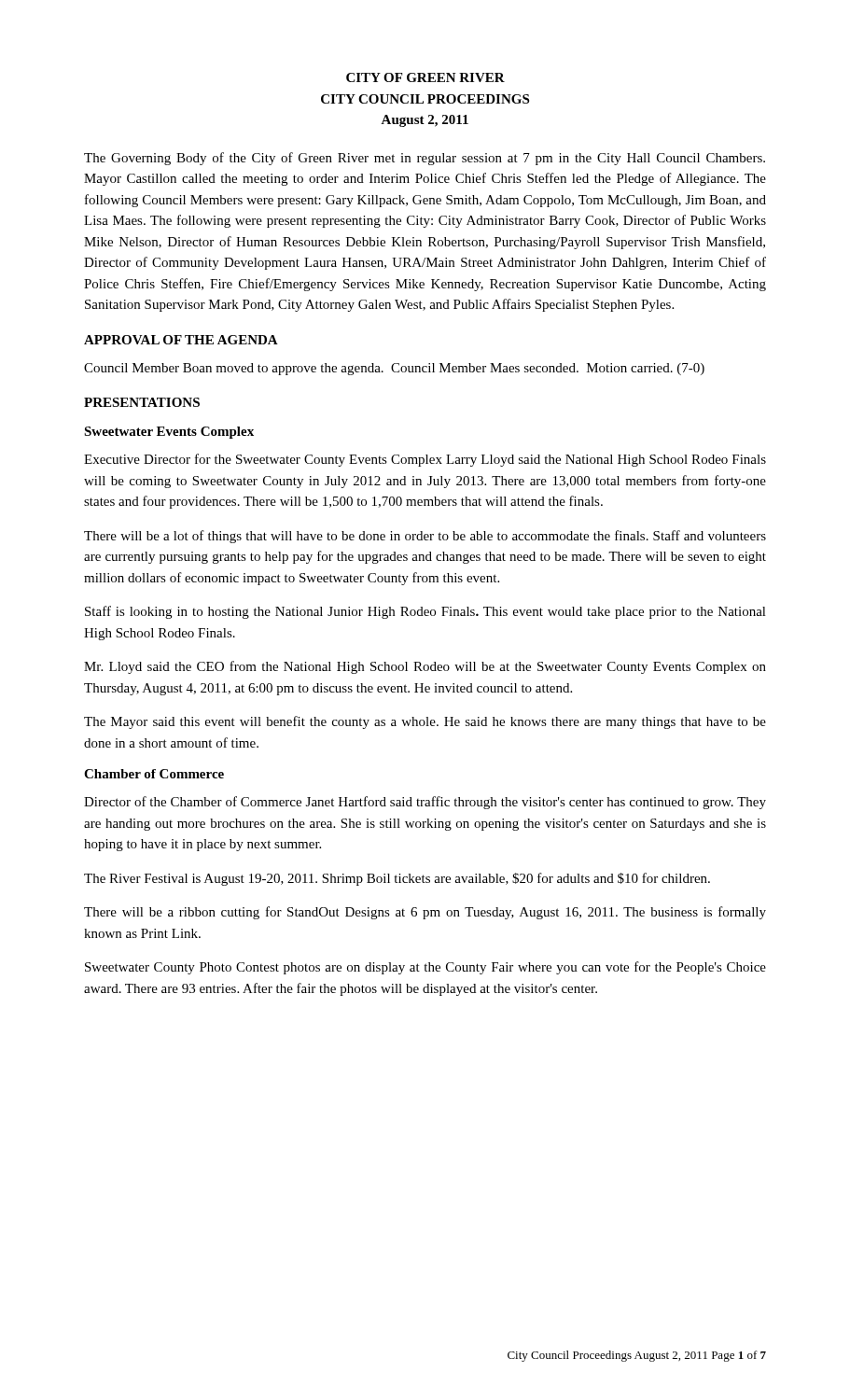This screenshot has width=850, height=1400.
Task: Find the block on this page that starts "Council Member Boan moved to approve the"
Action: [x=394, y=367]
